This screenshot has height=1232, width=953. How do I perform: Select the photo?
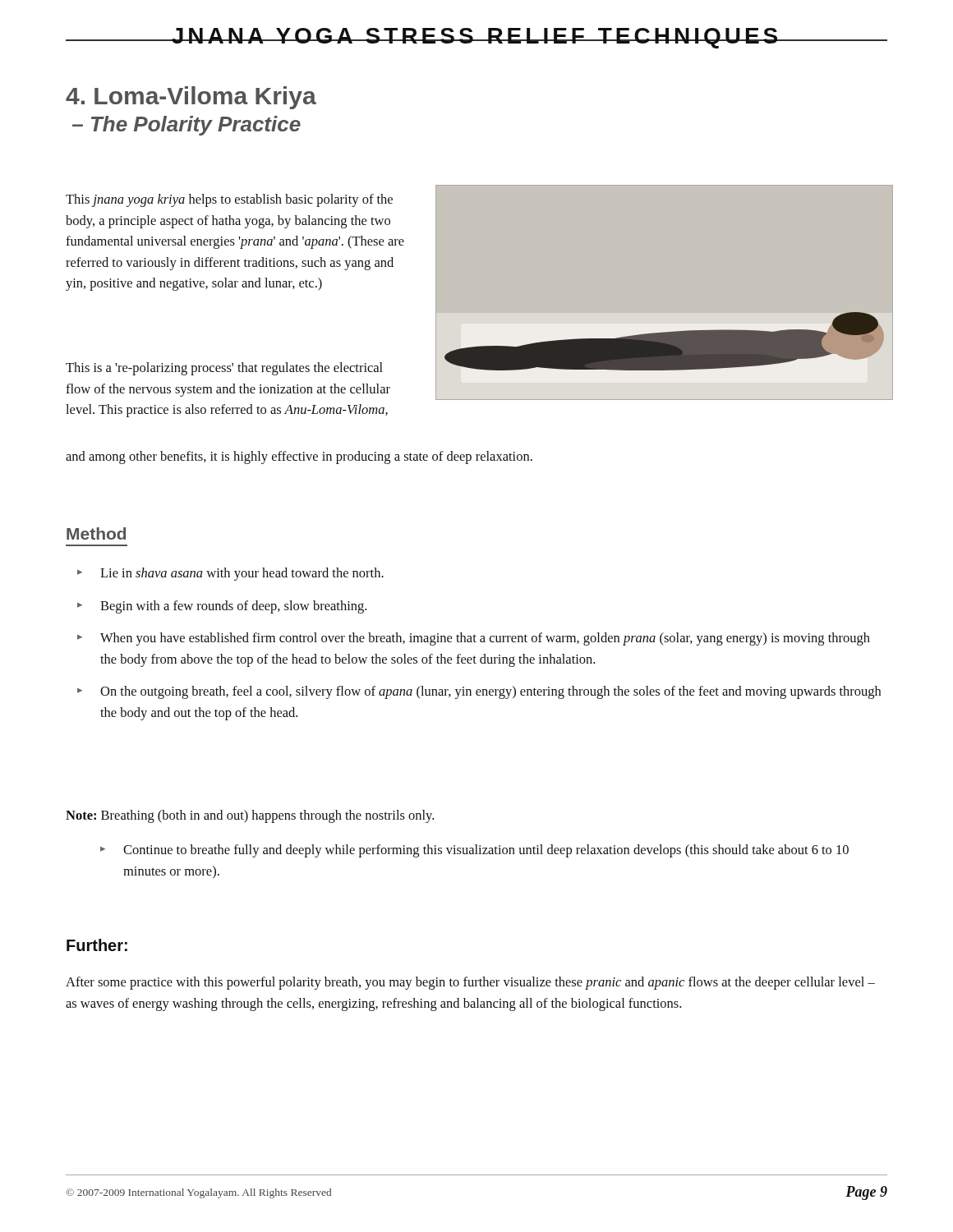664,292
